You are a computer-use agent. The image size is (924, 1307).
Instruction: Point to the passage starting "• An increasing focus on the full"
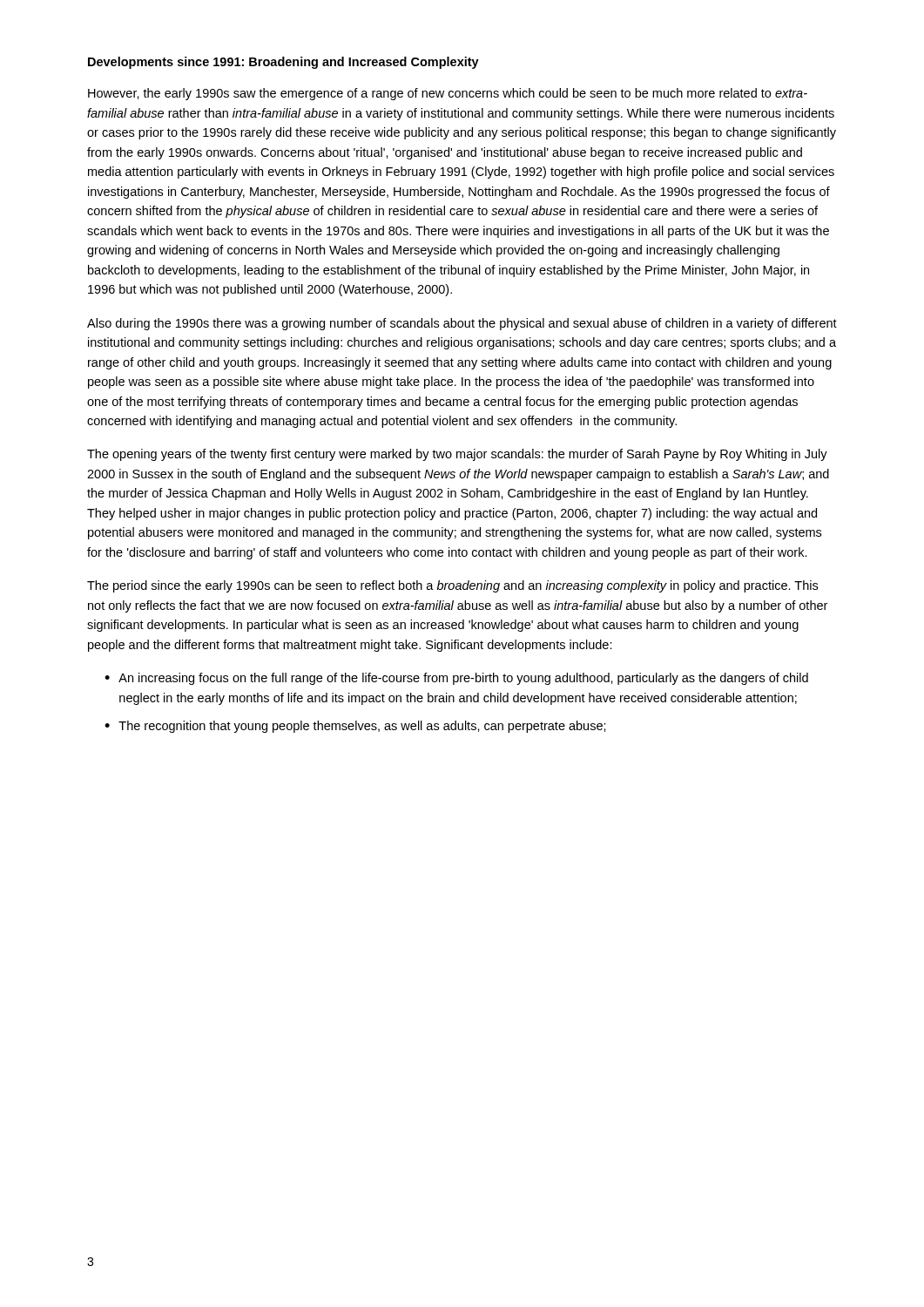tap(471, 688)
